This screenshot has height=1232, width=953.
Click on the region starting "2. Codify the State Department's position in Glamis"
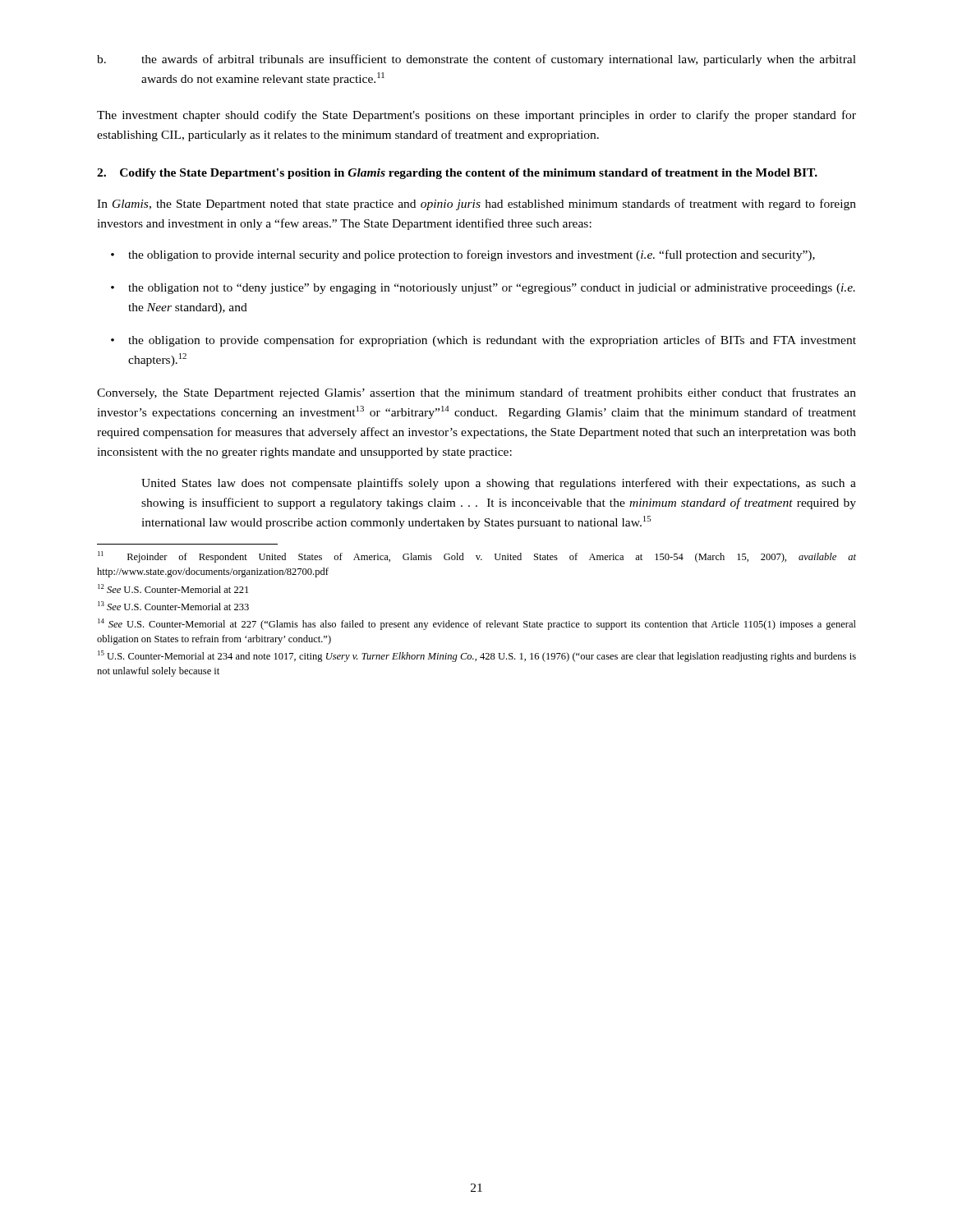[457, 172]
